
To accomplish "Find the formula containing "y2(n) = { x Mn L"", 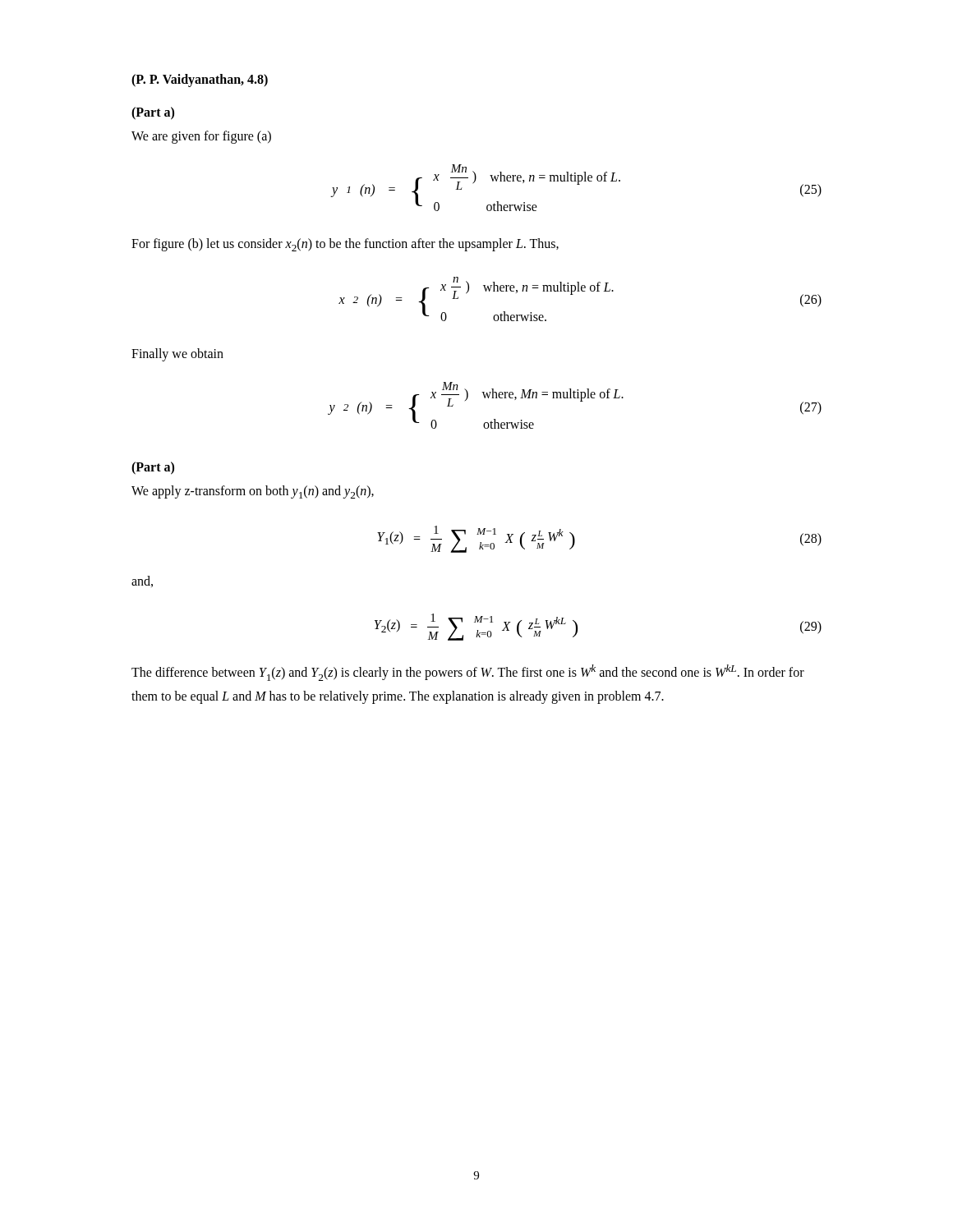I will pyautogui.click(x=575, y=408).
